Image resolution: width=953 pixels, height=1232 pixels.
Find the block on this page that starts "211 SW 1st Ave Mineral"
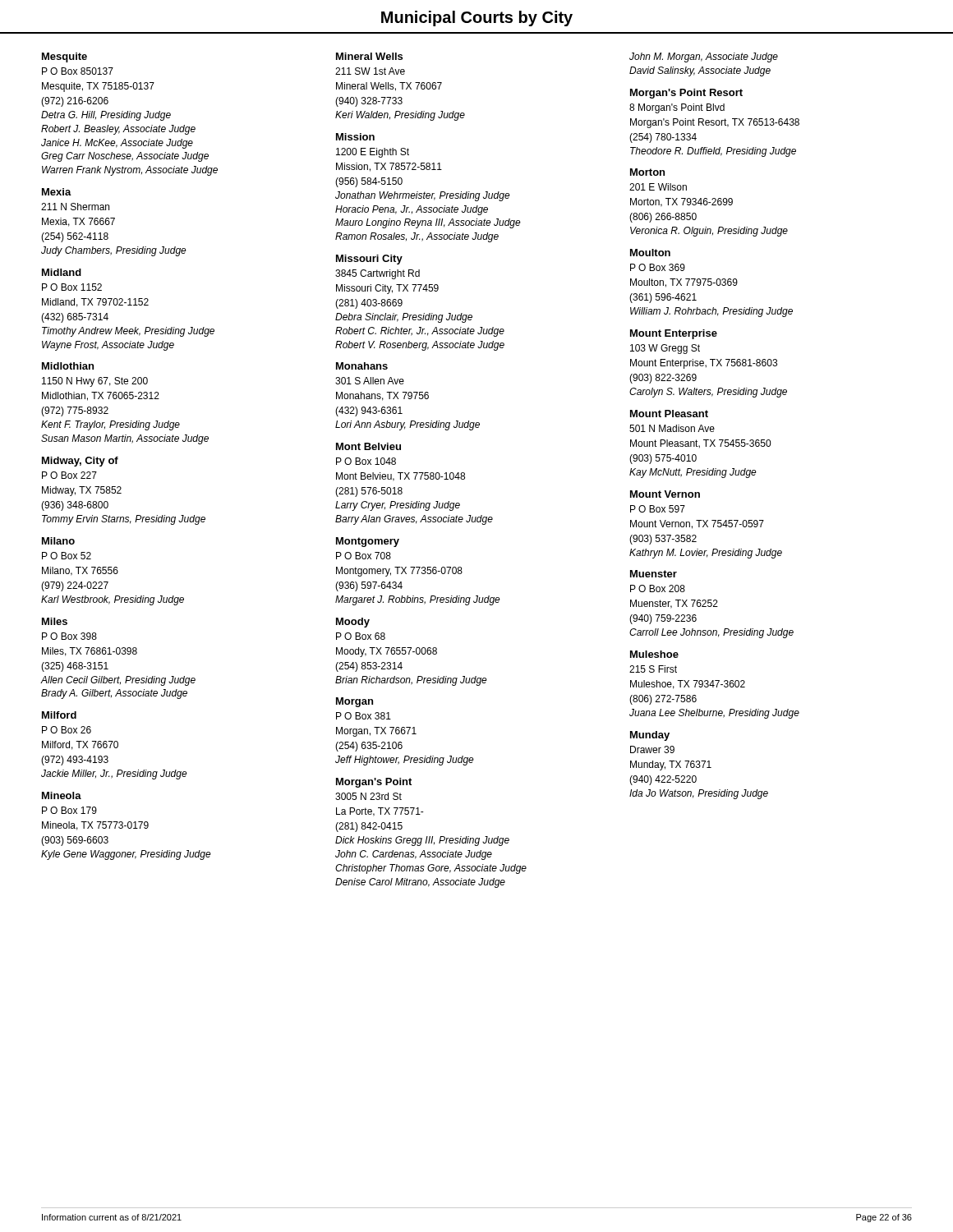pos(370,71)
